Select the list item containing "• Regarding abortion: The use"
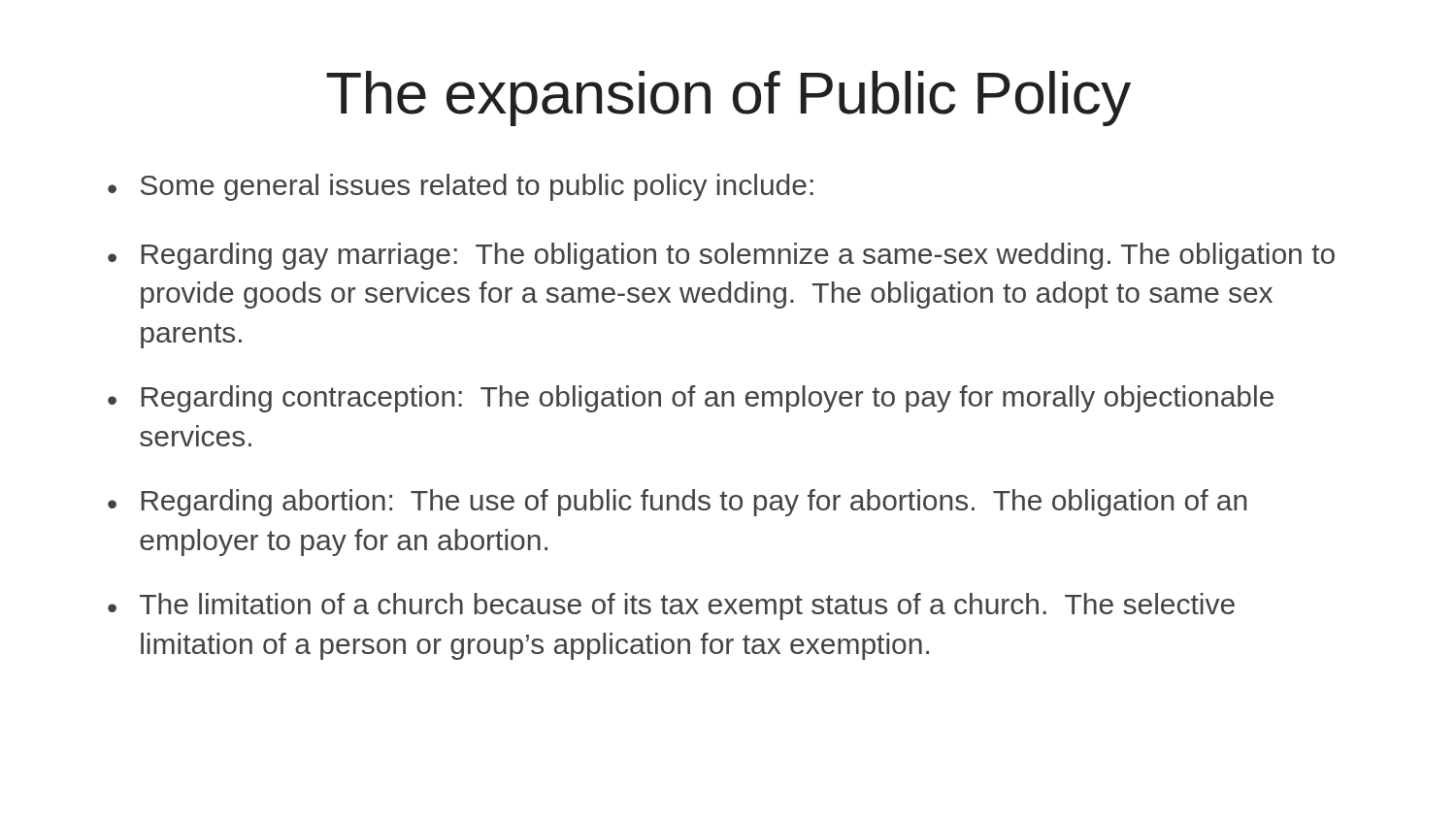1456x819 pixels. 728,521
